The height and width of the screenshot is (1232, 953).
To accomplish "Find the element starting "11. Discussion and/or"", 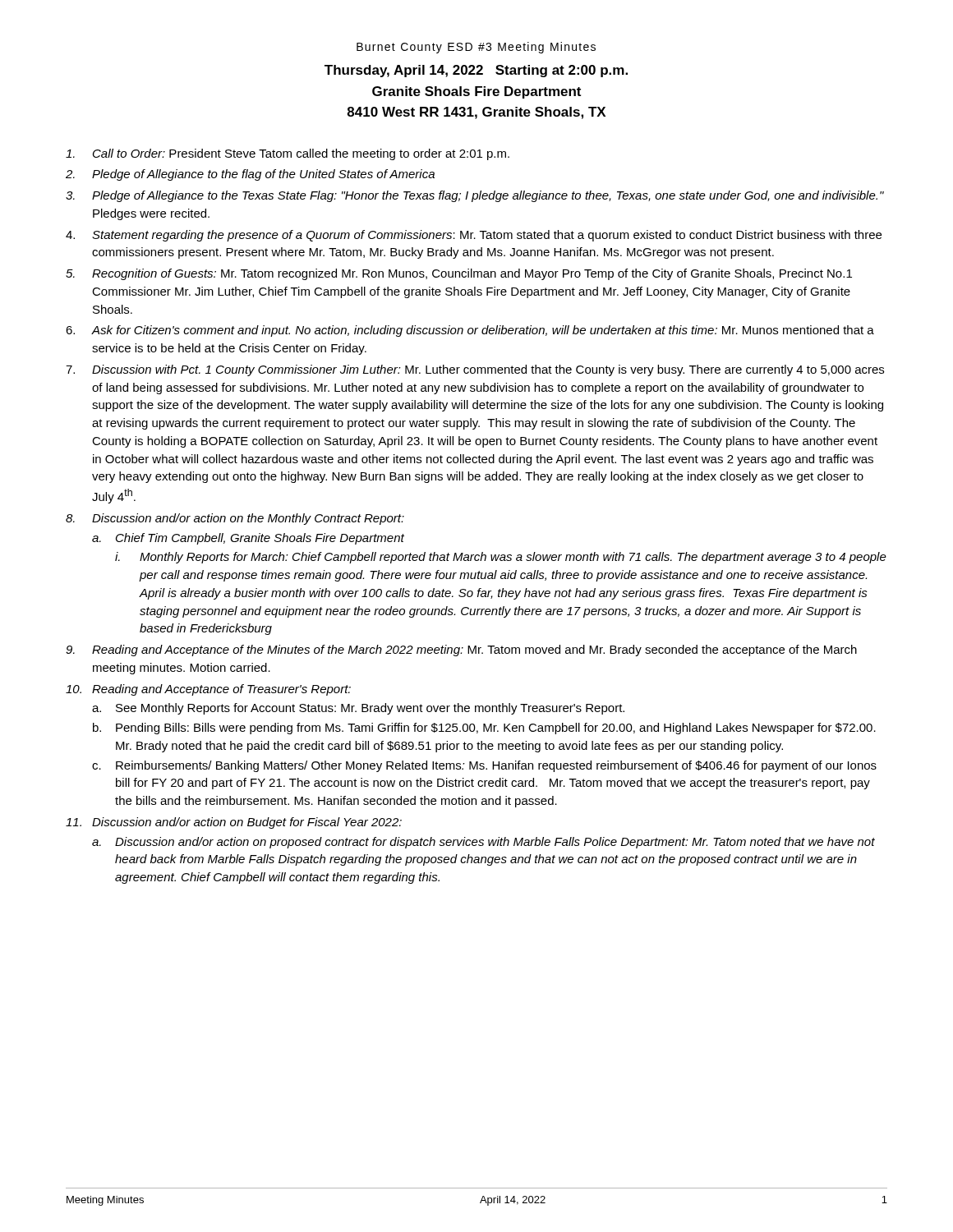I will point(476,849).
